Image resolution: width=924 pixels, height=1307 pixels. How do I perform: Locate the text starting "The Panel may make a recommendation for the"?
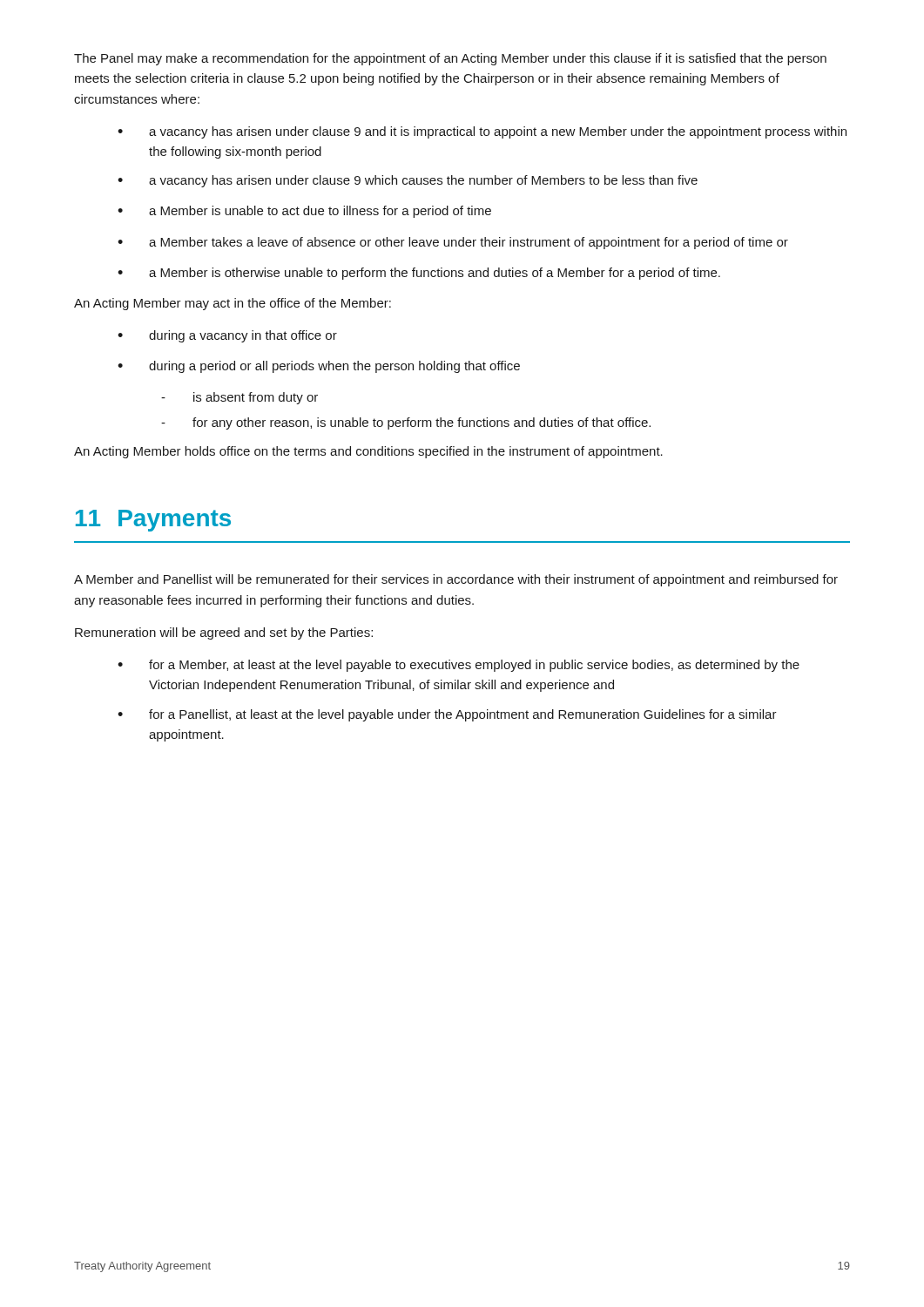coord(450,78)
